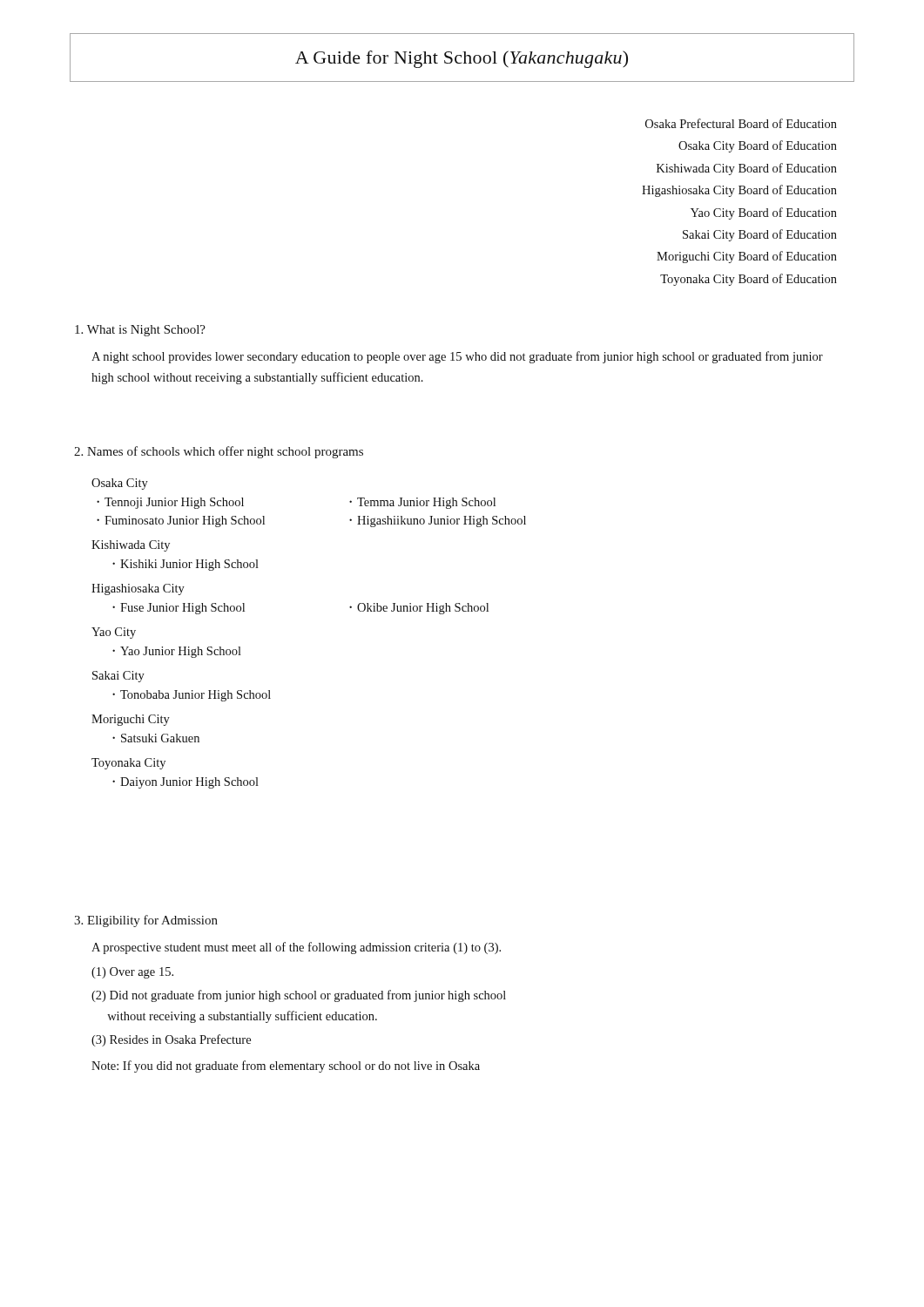Where is the title that starts "A Guide for Night School"?
Screen dimensions: 1307x924
[x=462, y=57]
